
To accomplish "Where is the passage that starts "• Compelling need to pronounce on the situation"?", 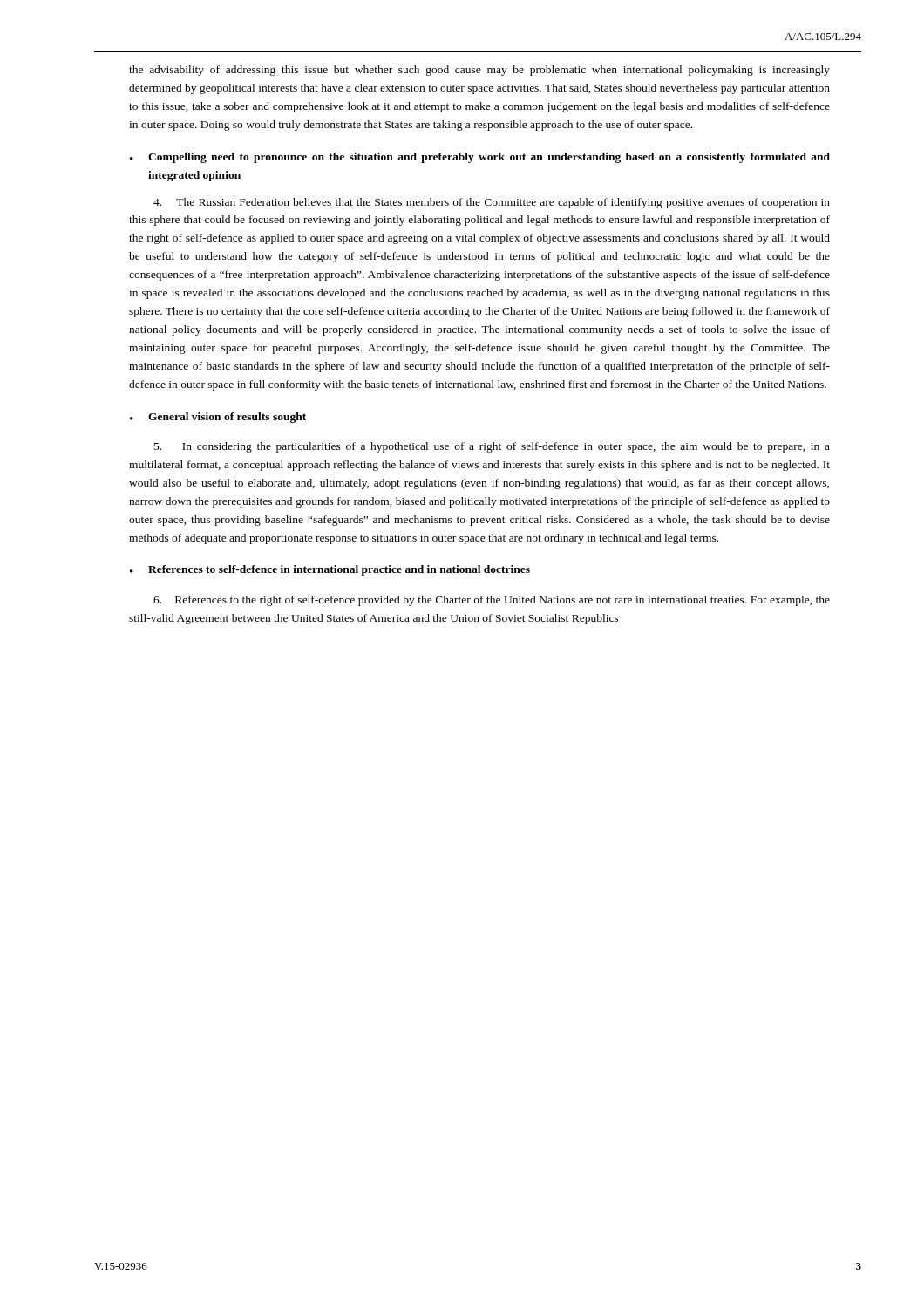I will tap(479, 166).
